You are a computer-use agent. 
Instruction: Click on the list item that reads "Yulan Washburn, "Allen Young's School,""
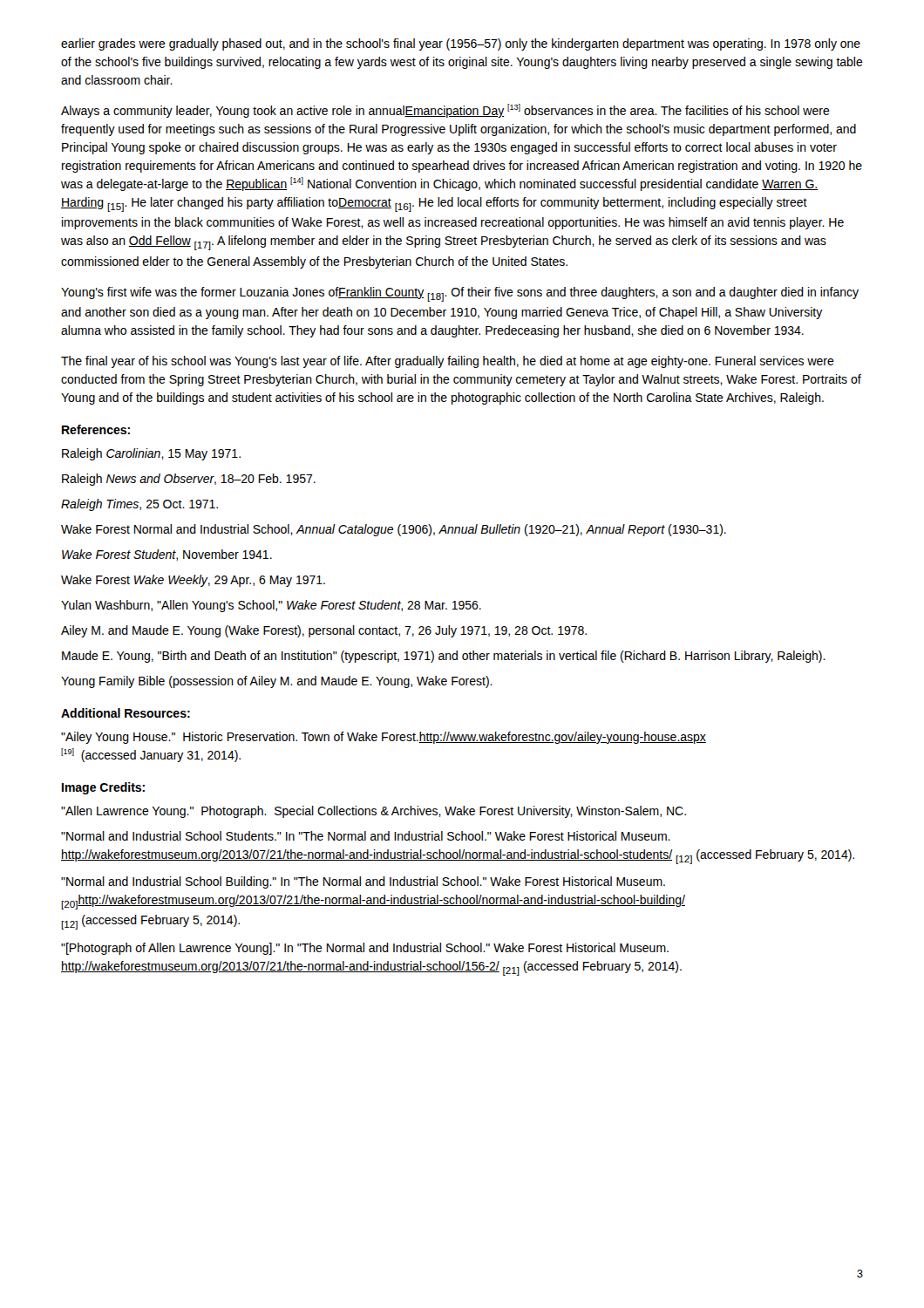click(x=271, y=605)
